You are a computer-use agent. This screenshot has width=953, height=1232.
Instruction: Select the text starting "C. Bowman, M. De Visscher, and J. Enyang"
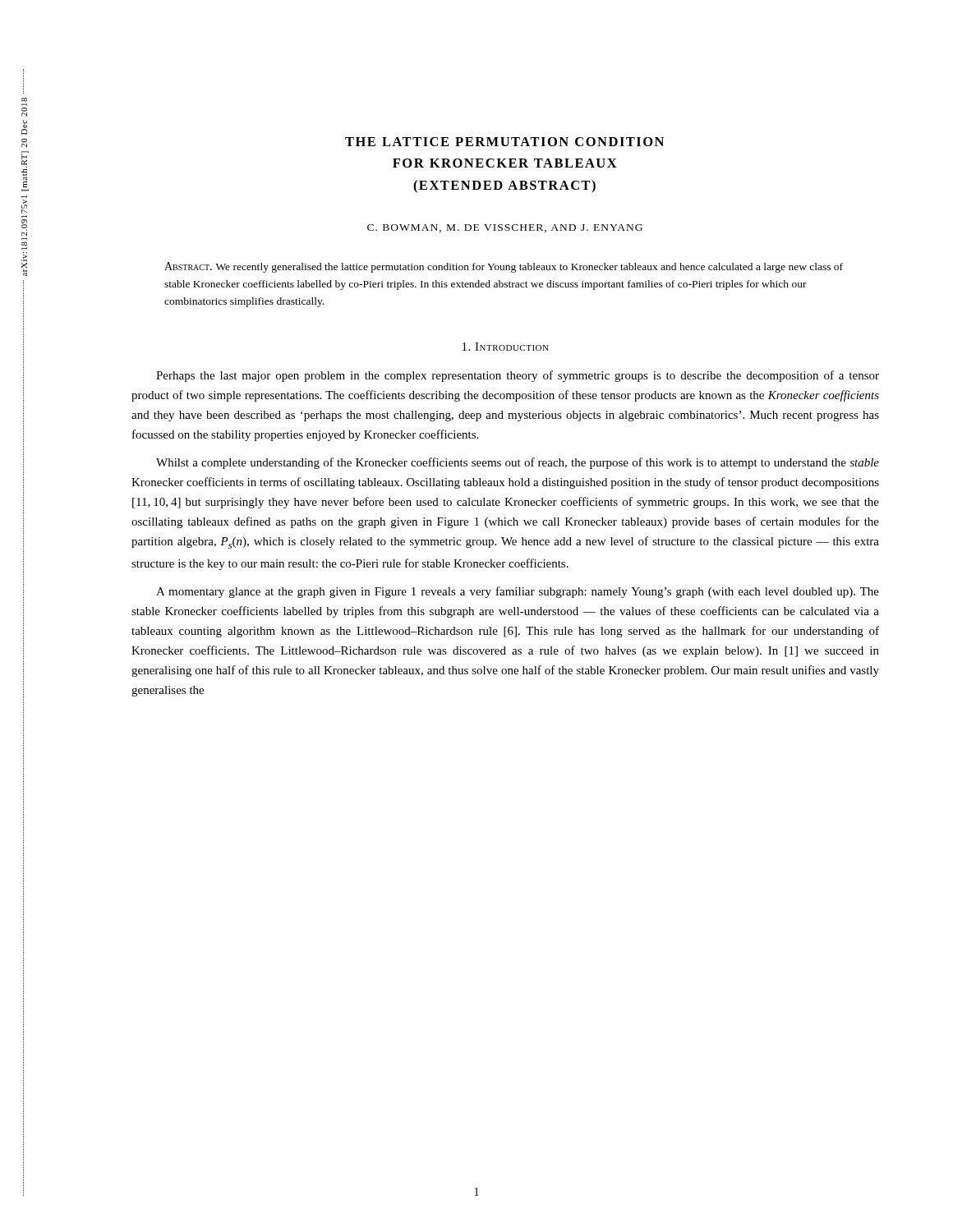coord(505,227)
